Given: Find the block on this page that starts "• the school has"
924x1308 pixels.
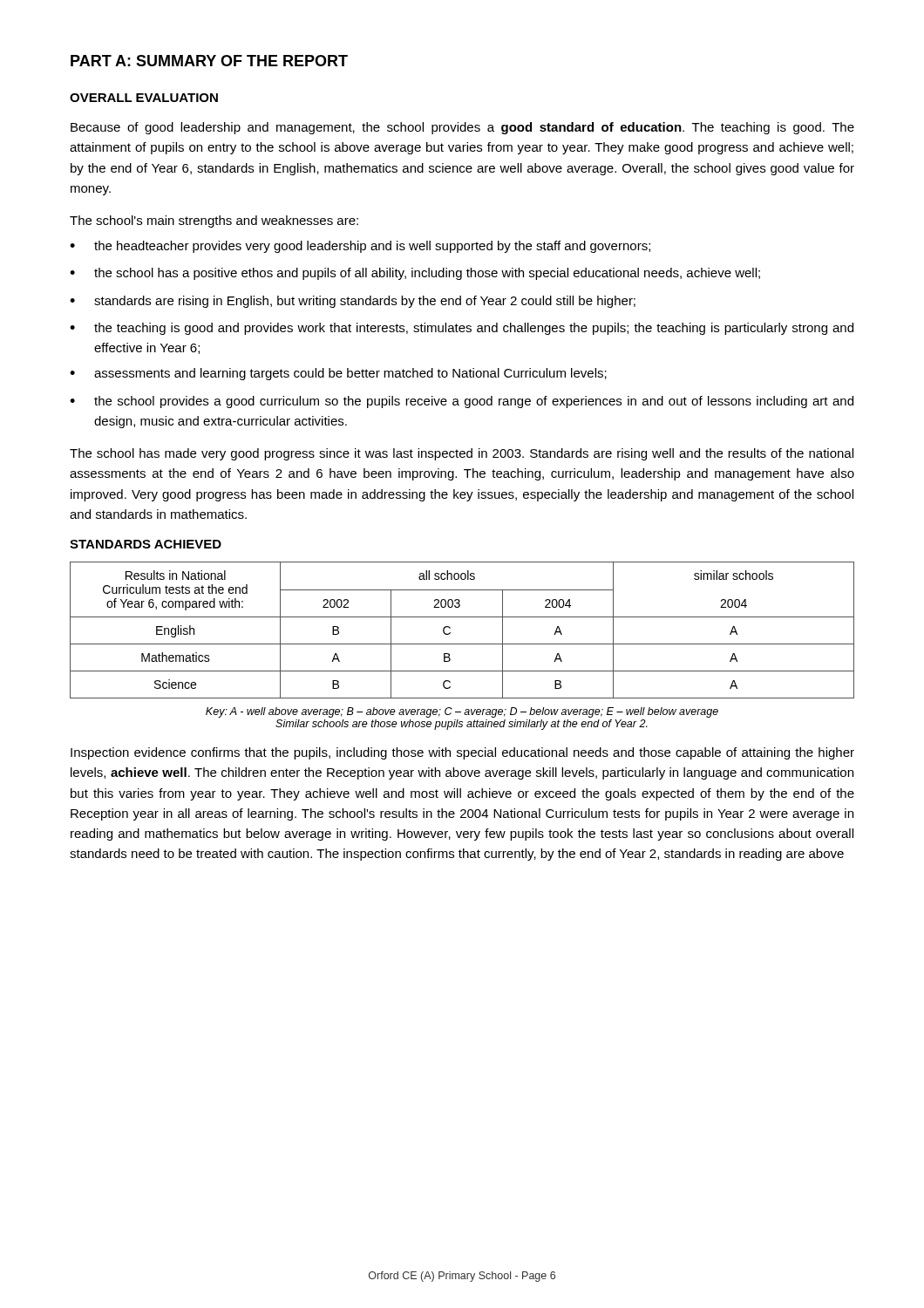Looking at the screenshot, I should tap(462, 274).
